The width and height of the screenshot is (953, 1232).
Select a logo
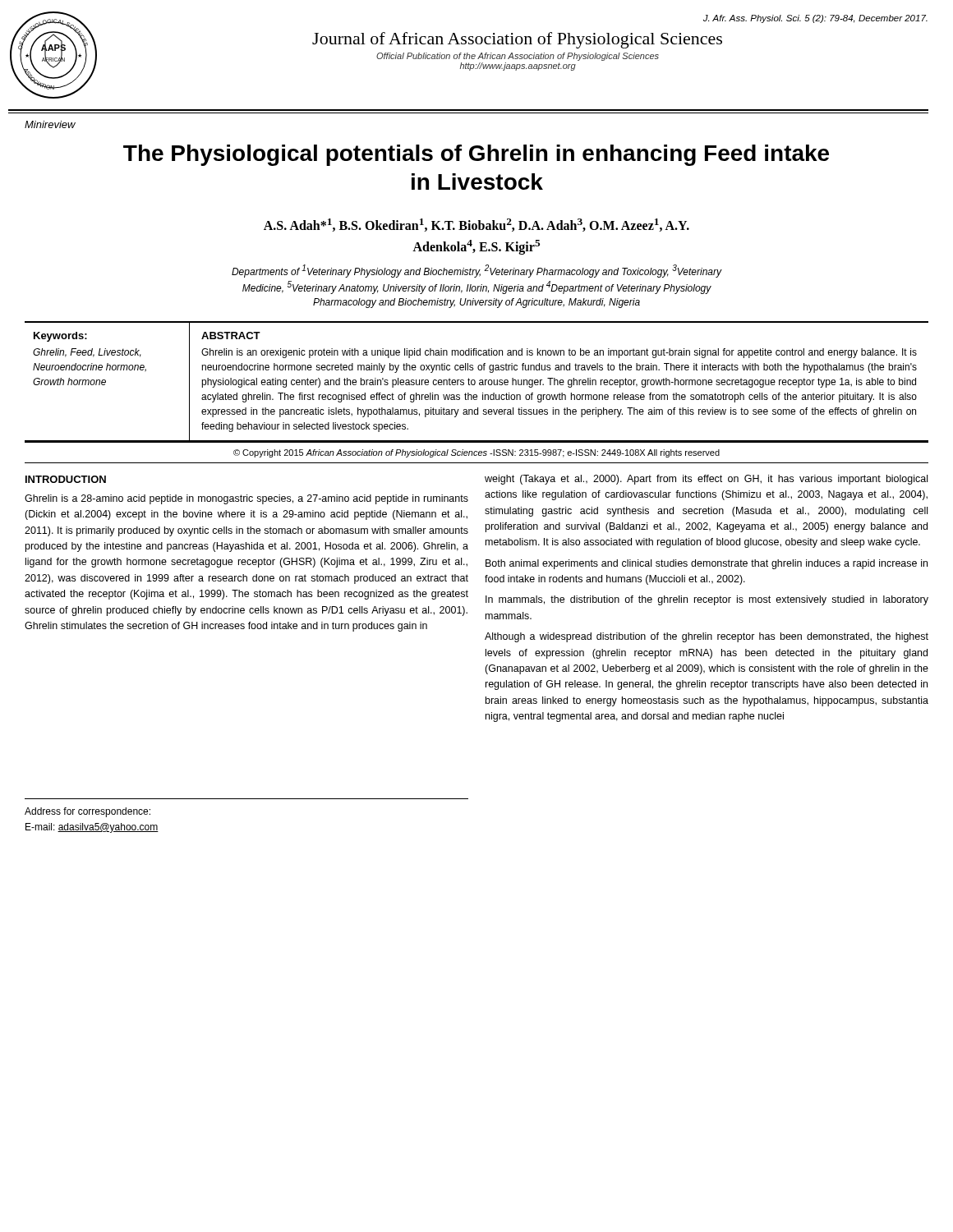pyautogui.click(x=58, y=56)
